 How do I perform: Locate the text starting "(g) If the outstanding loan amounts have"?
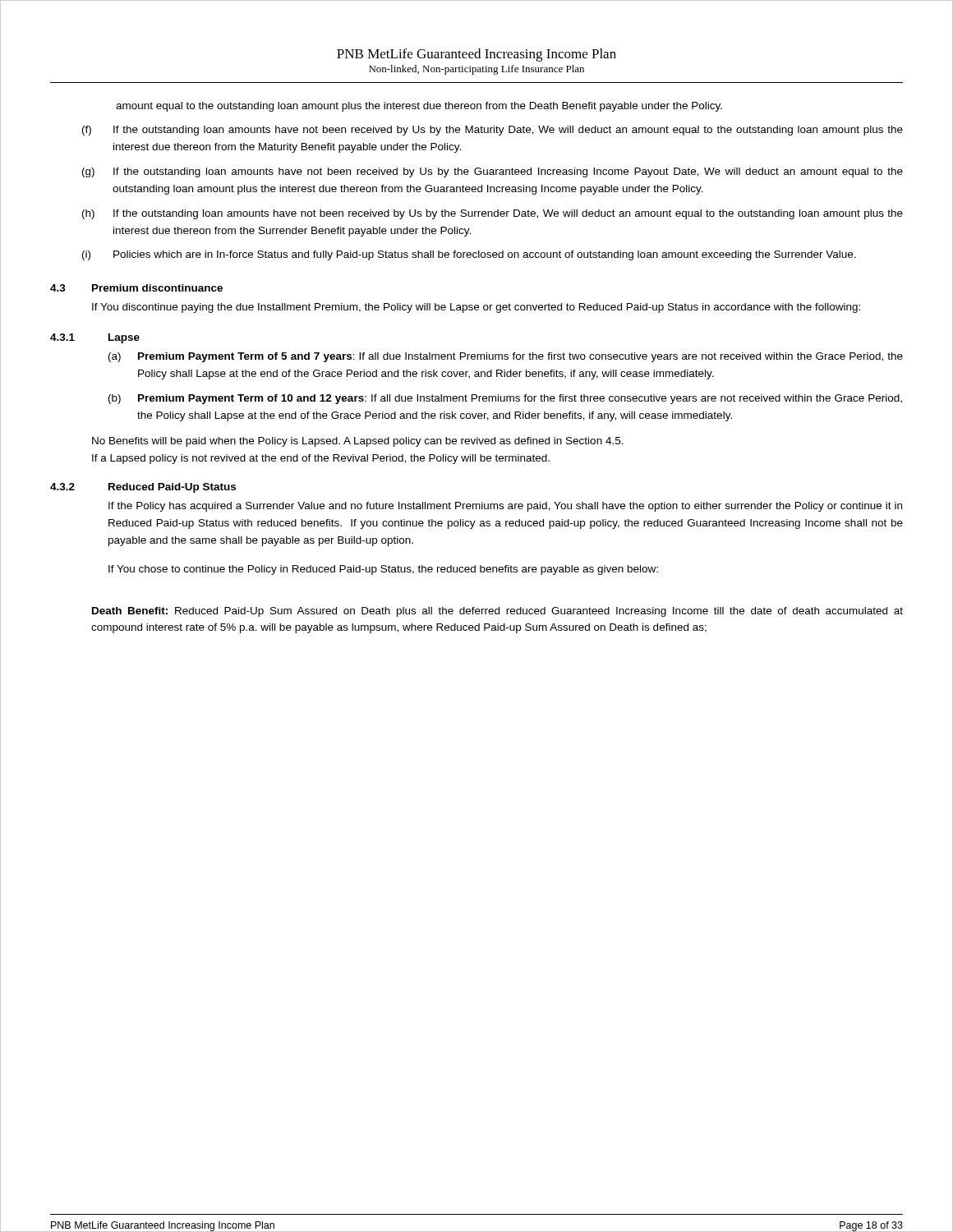tap(489, 180)
